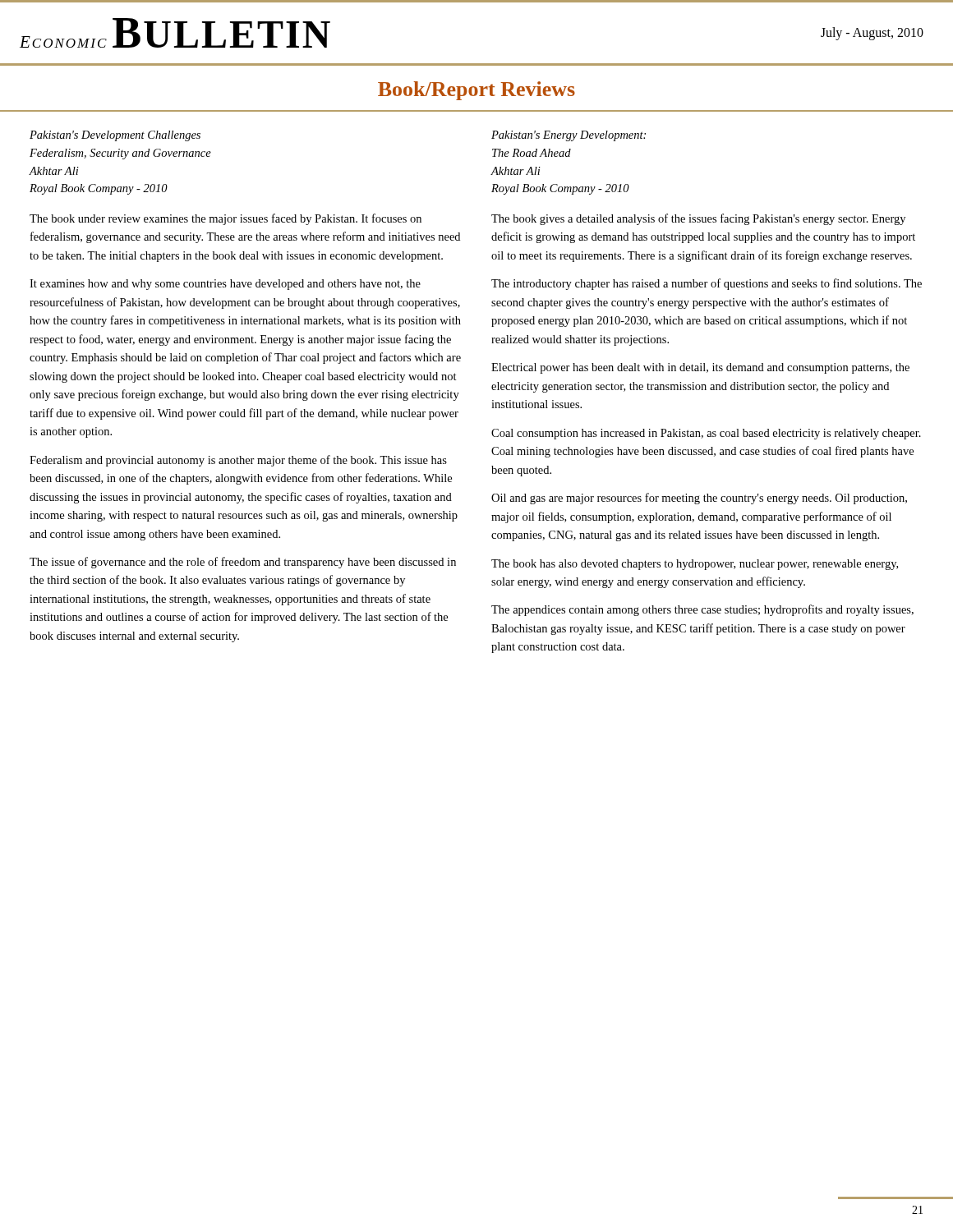Find the element starting "Pakistan's Energy Development: The Road"

pyautogui.click(x=569, y=136)
